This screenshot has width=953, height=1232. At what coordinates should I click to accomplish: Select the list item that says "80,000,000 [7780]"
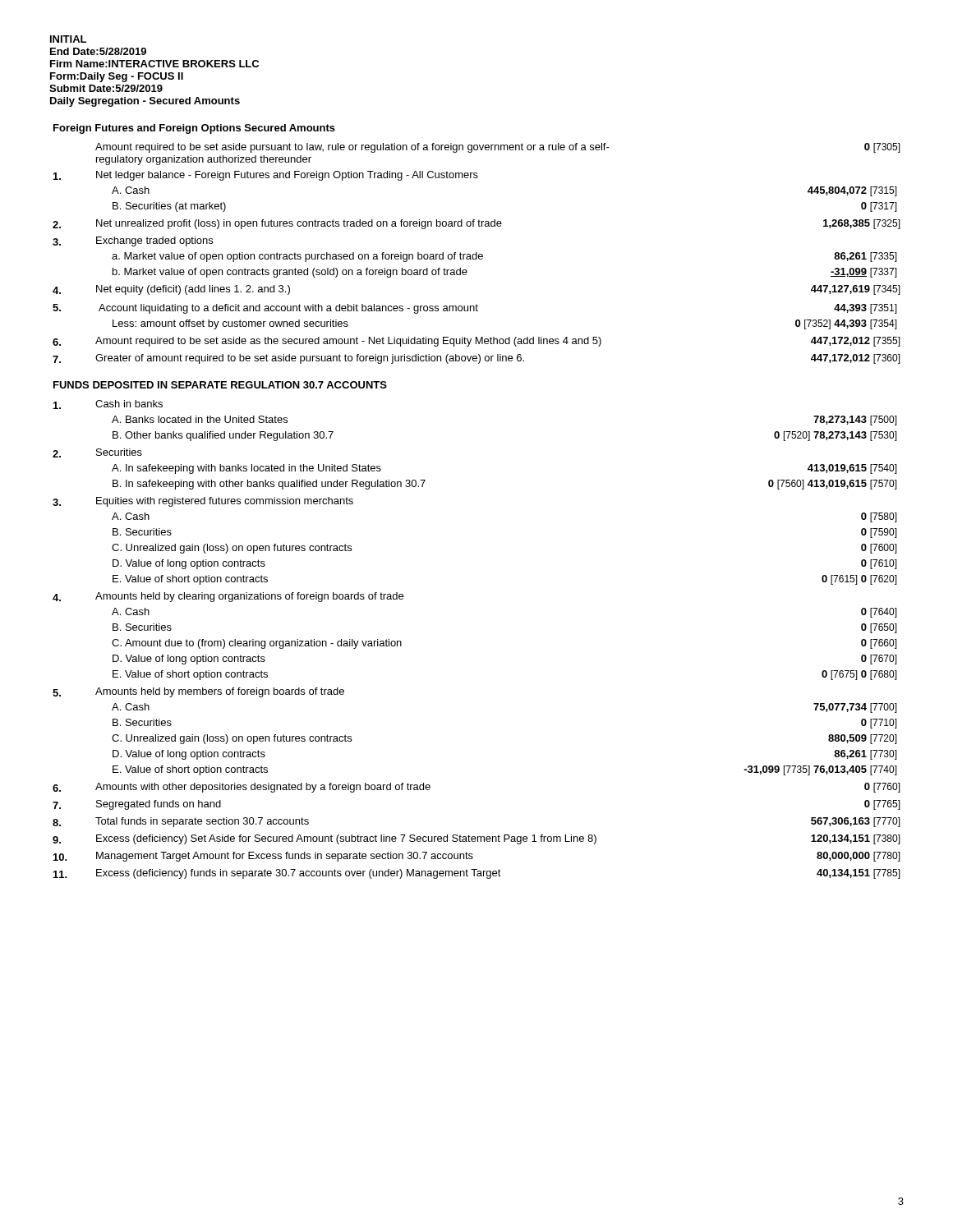coord(858,855)
